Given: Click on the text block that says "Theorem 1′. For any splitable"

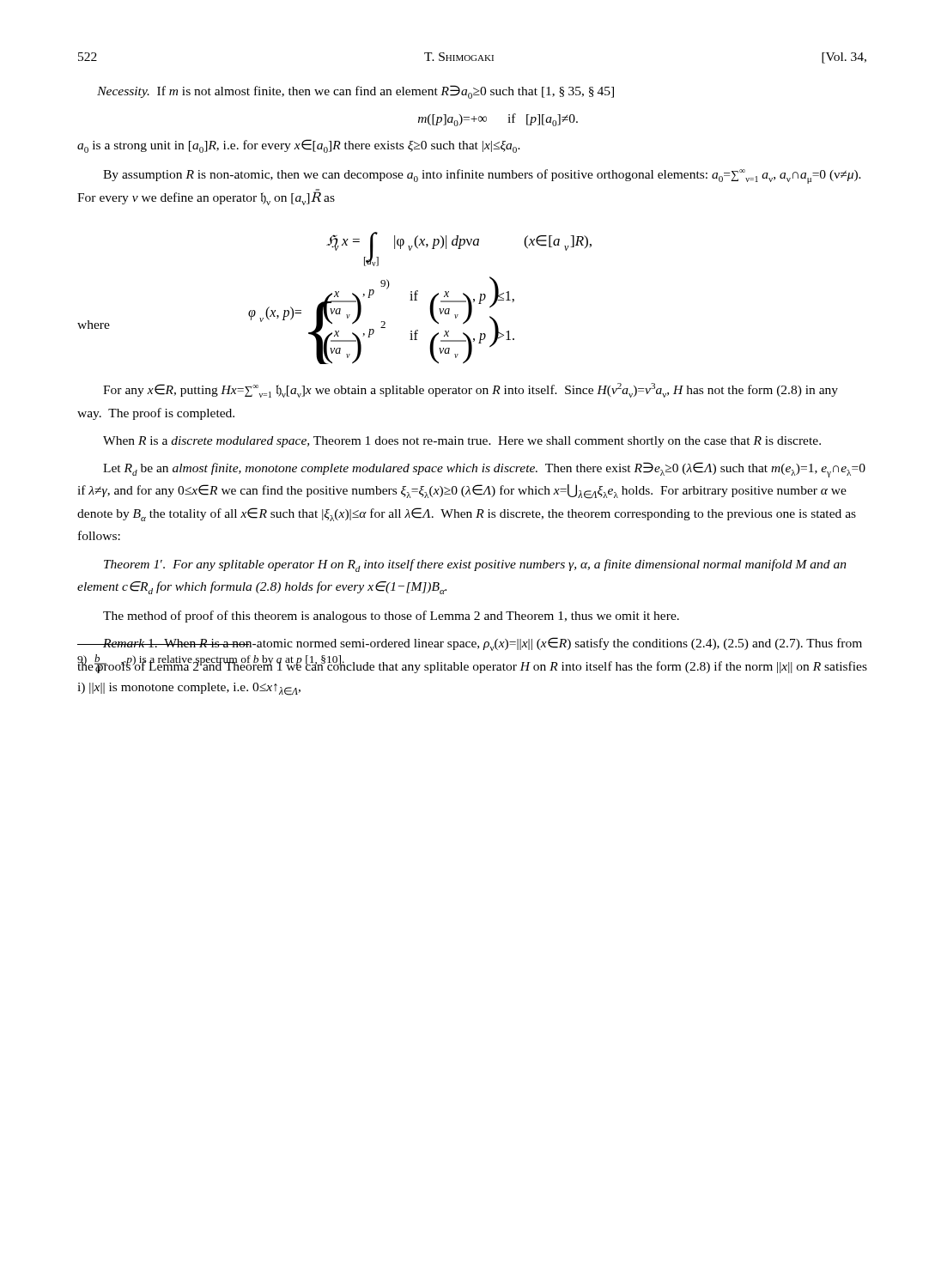Looking at the screenshot, I should coord(462,576).
